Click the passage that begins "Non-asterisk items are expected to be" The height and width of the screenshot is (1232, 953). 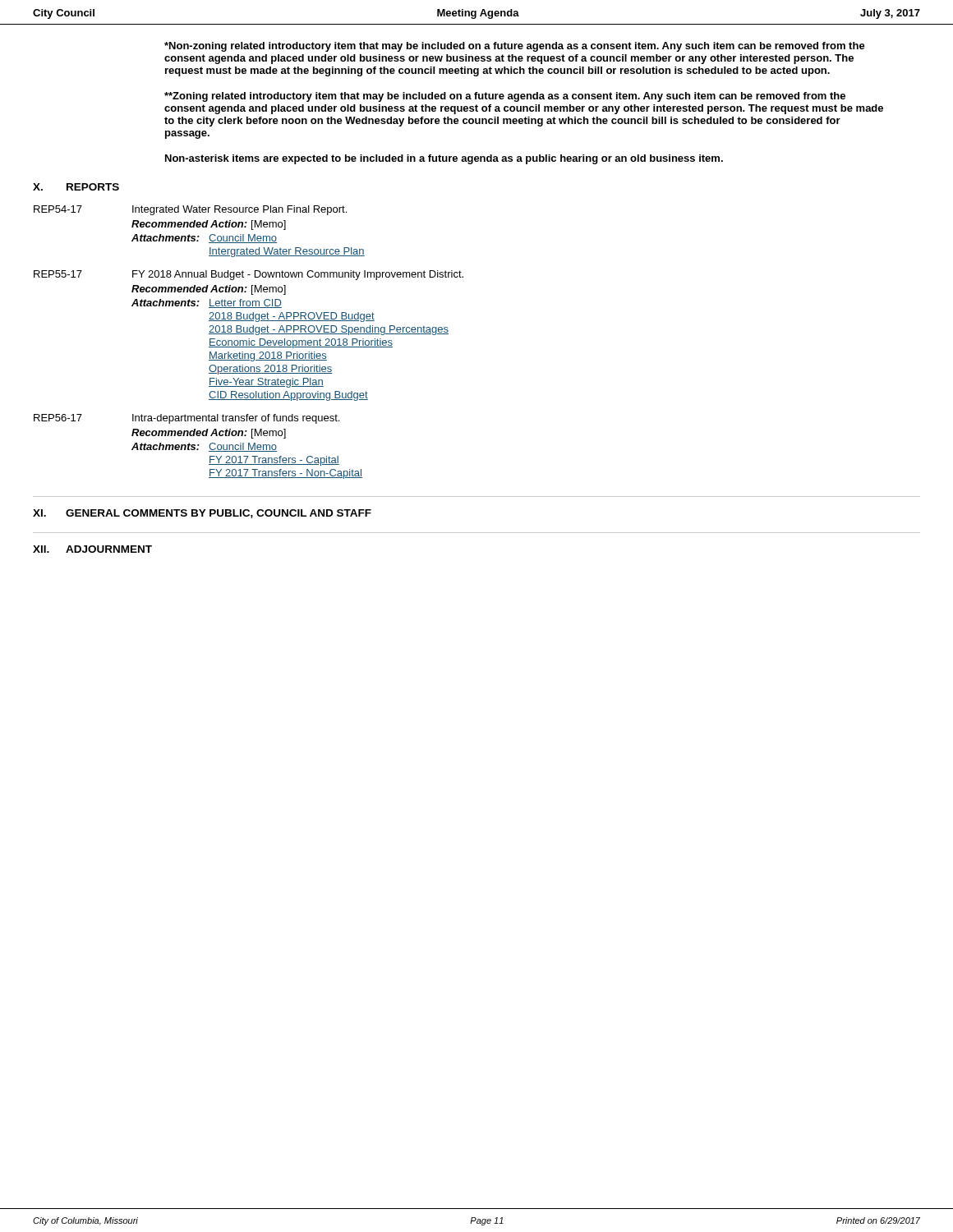point(444,158)
